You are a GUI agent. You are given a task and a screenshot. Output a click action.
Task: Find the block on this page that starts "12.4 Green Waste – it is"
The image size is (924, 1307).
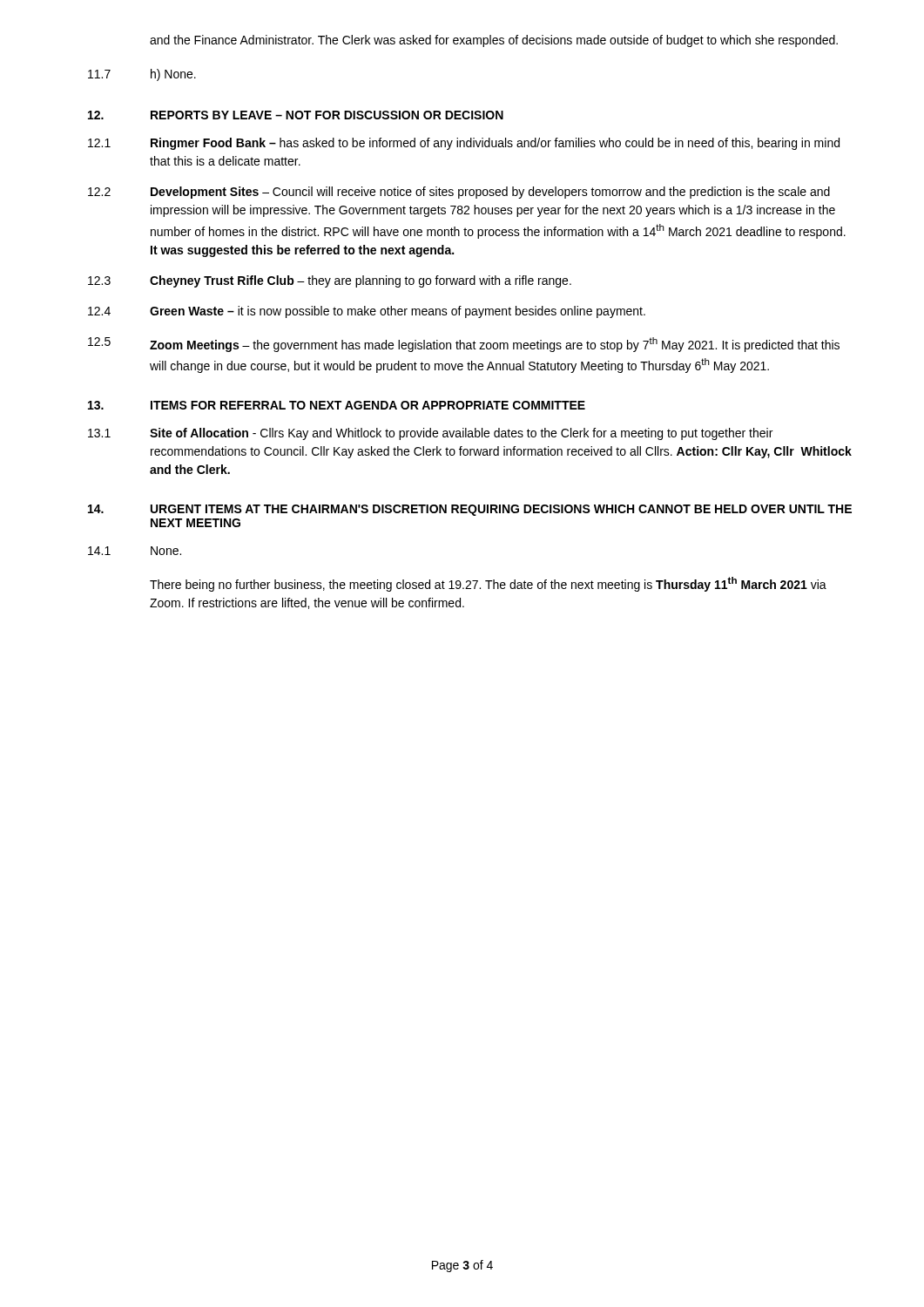471,311
